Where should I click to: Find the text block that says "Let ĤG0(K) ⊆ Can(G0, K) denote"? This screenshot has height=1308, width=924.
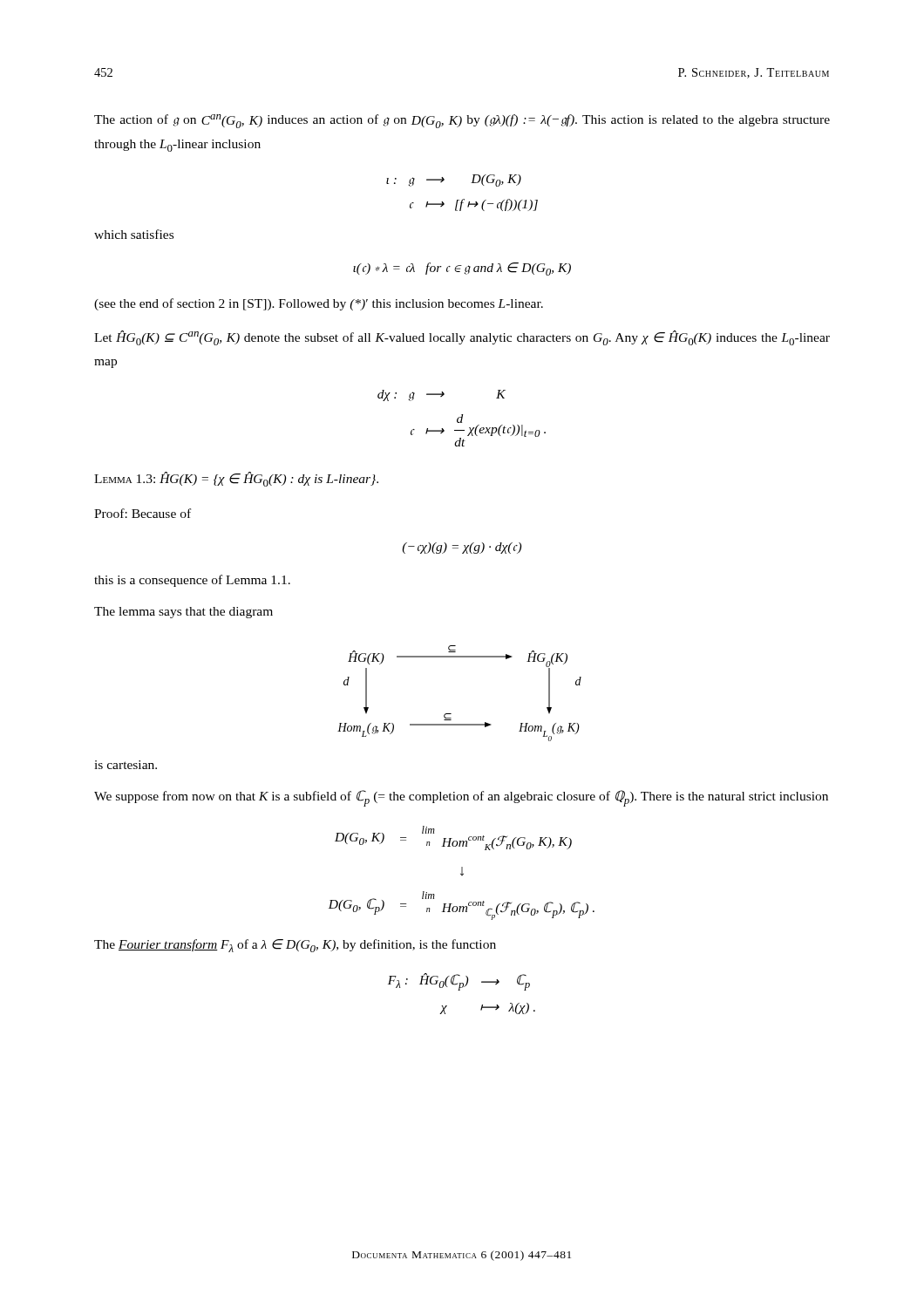(x=462, y=348)
